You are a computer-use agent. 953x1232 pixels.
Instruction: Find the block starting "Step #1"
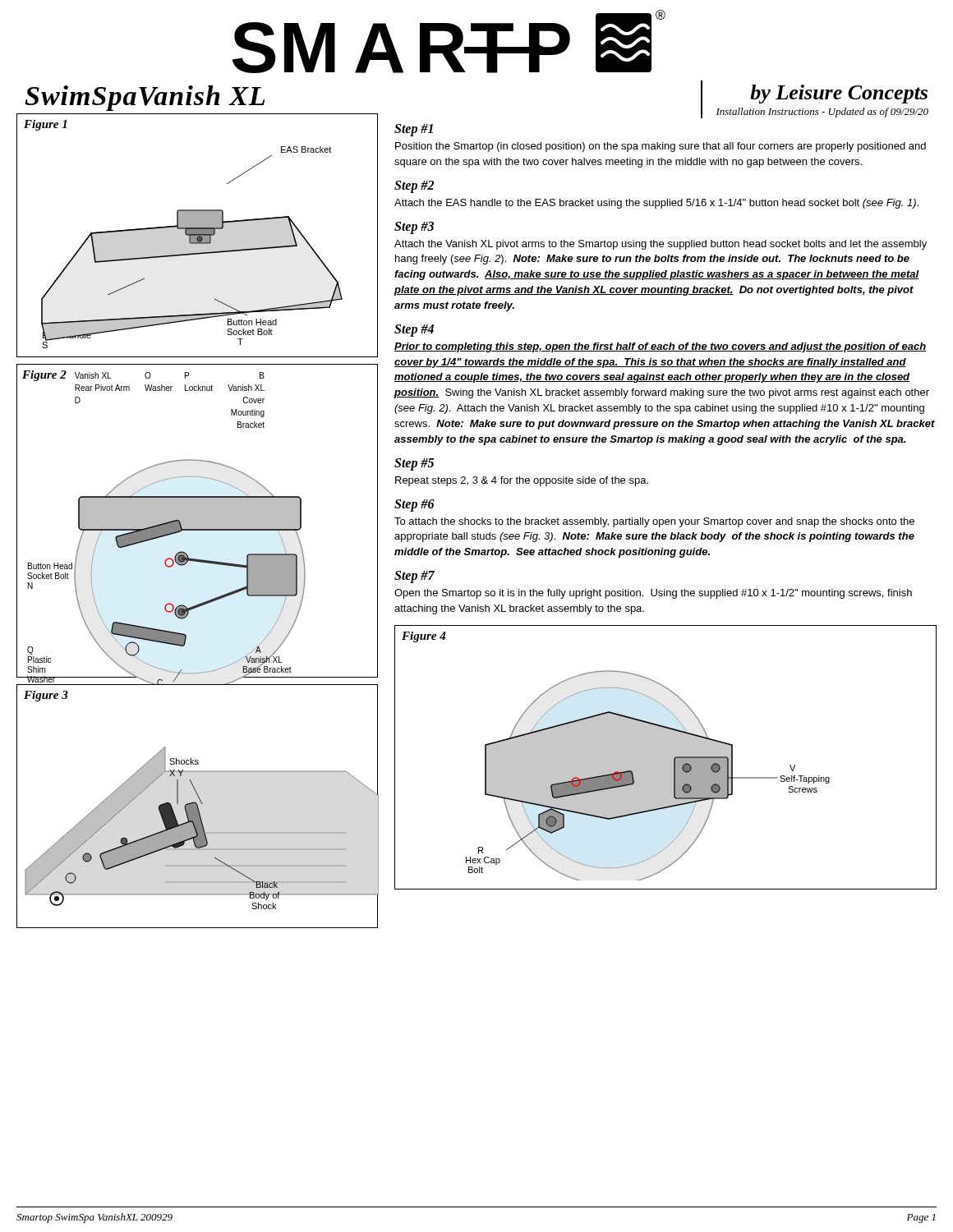414,129
